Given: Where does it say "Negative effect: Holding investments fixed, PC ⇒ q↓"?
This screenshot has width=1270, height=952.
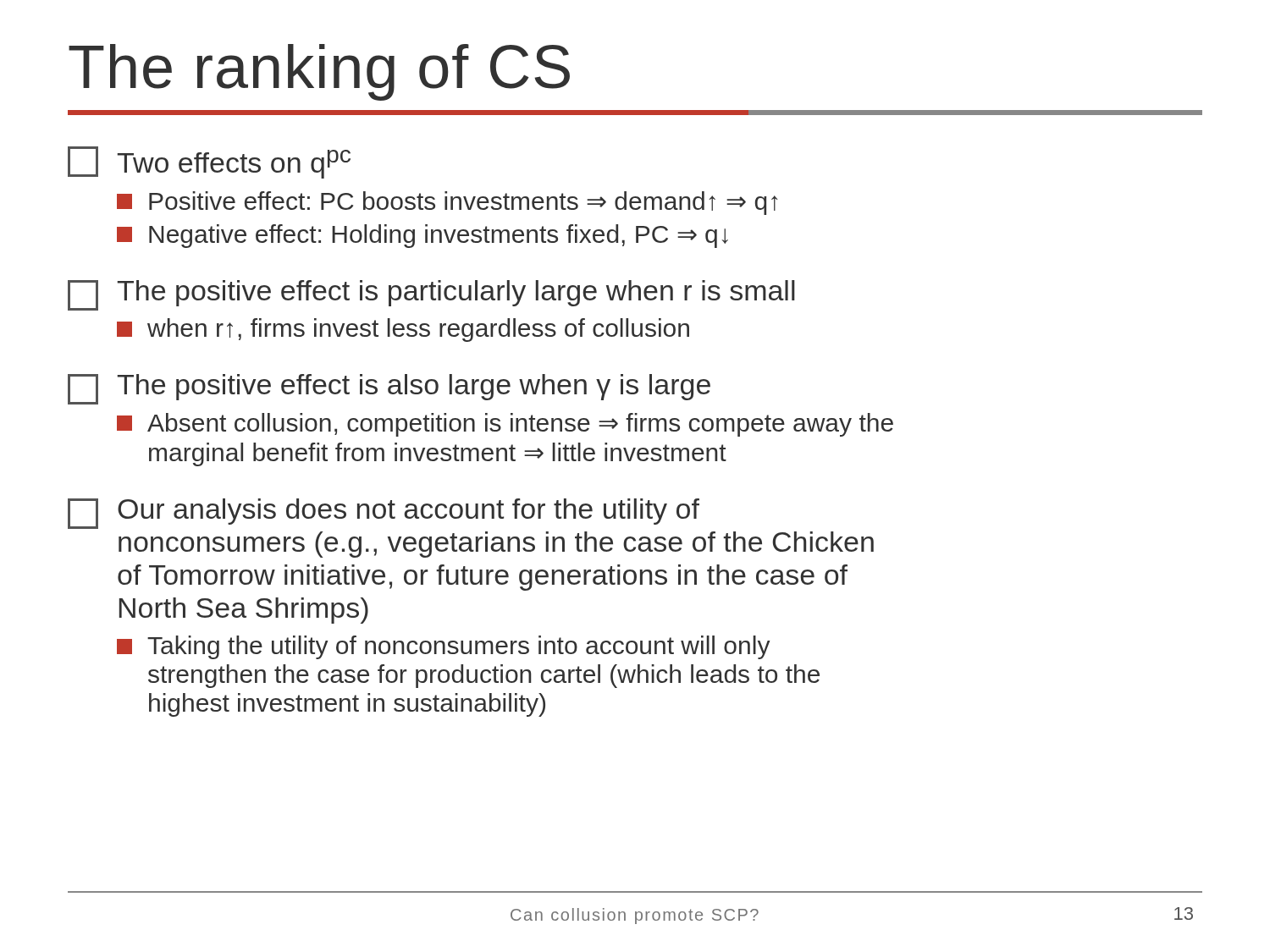Looking at the screenshot, I should click(660, 234).
